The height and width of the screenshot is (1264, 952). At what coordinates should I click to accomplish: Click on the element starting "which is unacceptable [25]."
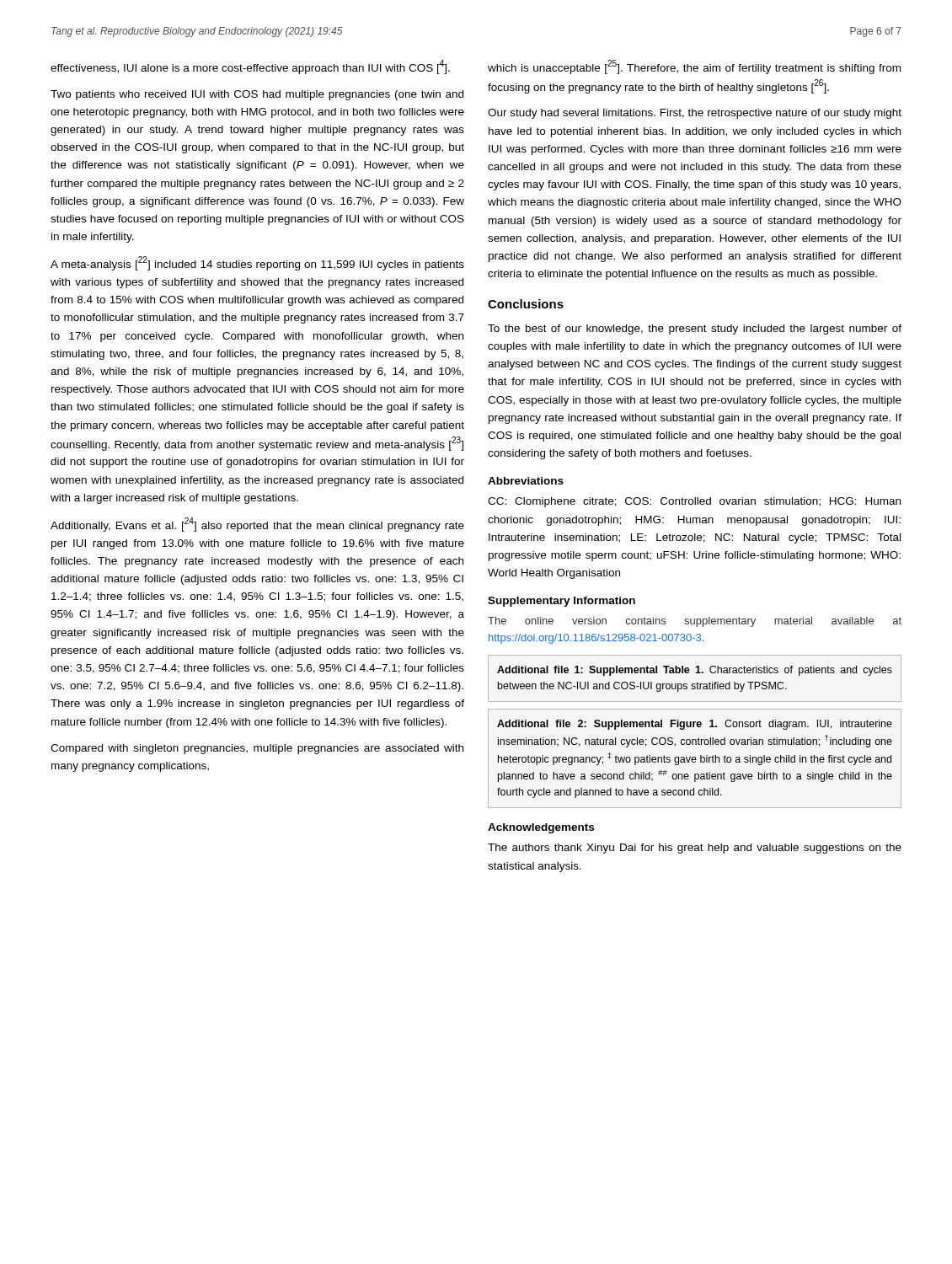(x=695, y=170)
